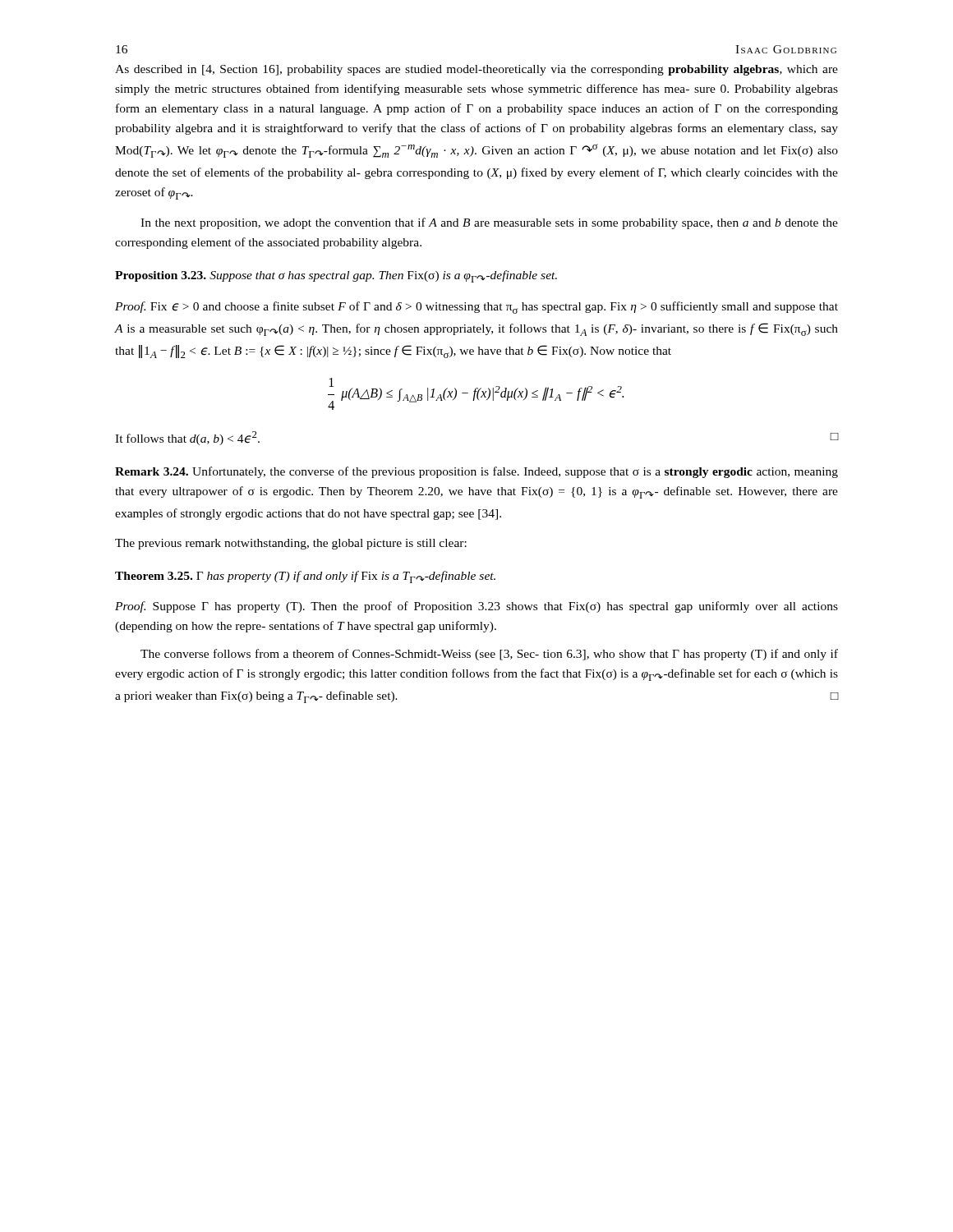The height and width of the screenshot is (1232, 953).
Task: Find the element starting "Remark 3.24. Unfortunately, the"
Action: tap(476, 492)
